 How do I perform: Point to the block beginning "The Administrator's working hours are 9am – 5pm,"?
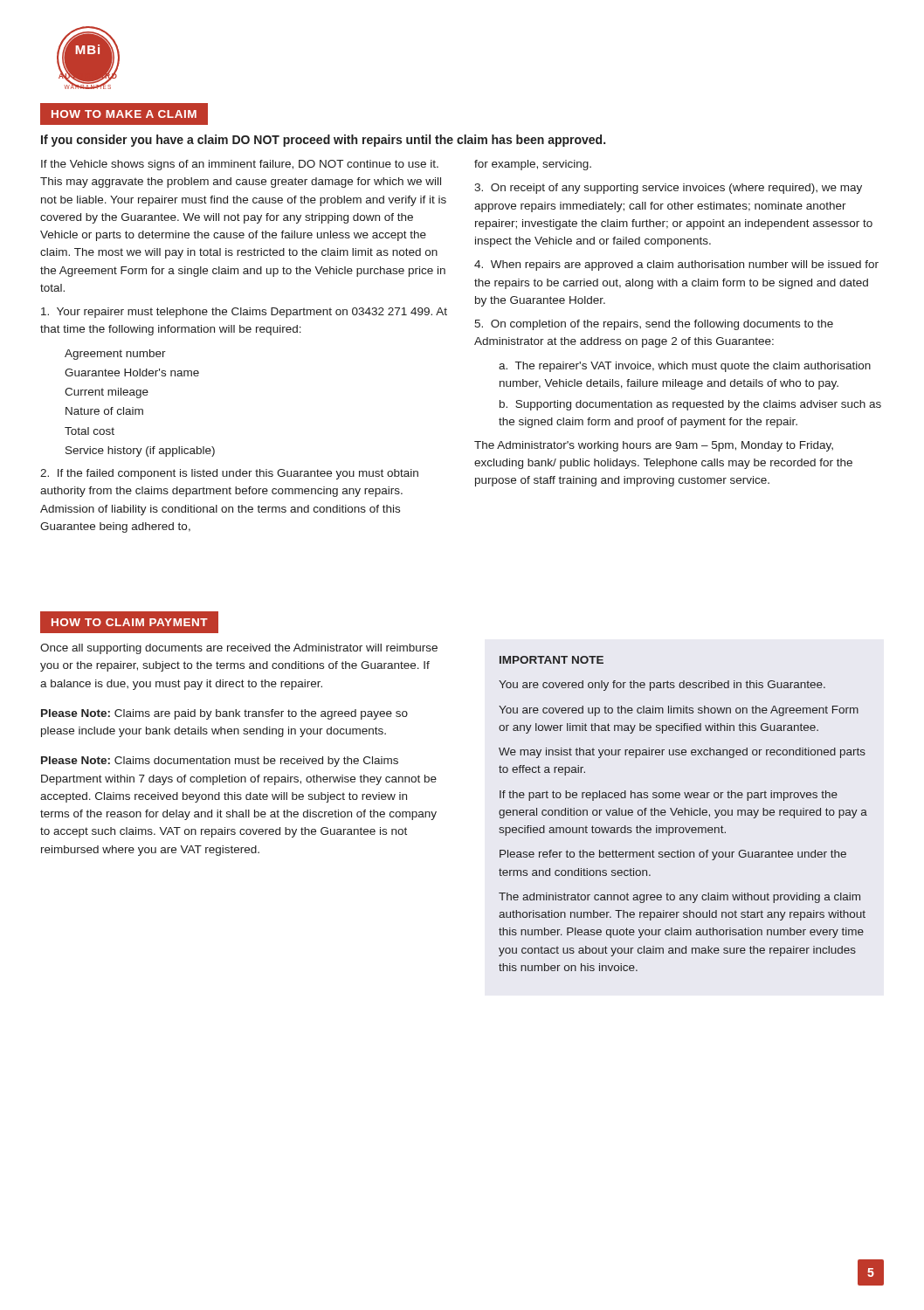click(x=679, y=463)
